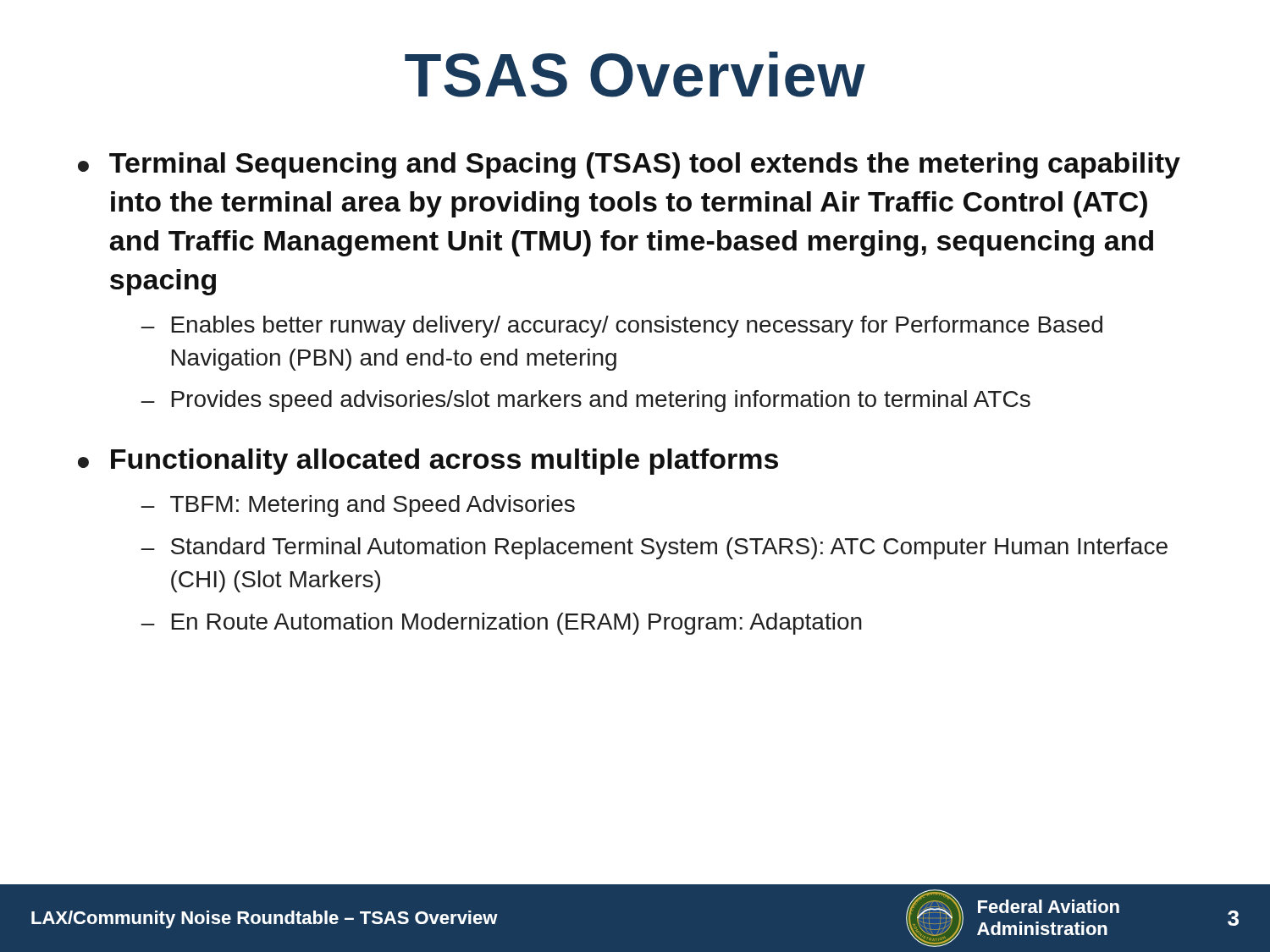Locate the block starting "– Standard Terminal Automation"
Screen dimensions: 952x1270
pos(668,563)
